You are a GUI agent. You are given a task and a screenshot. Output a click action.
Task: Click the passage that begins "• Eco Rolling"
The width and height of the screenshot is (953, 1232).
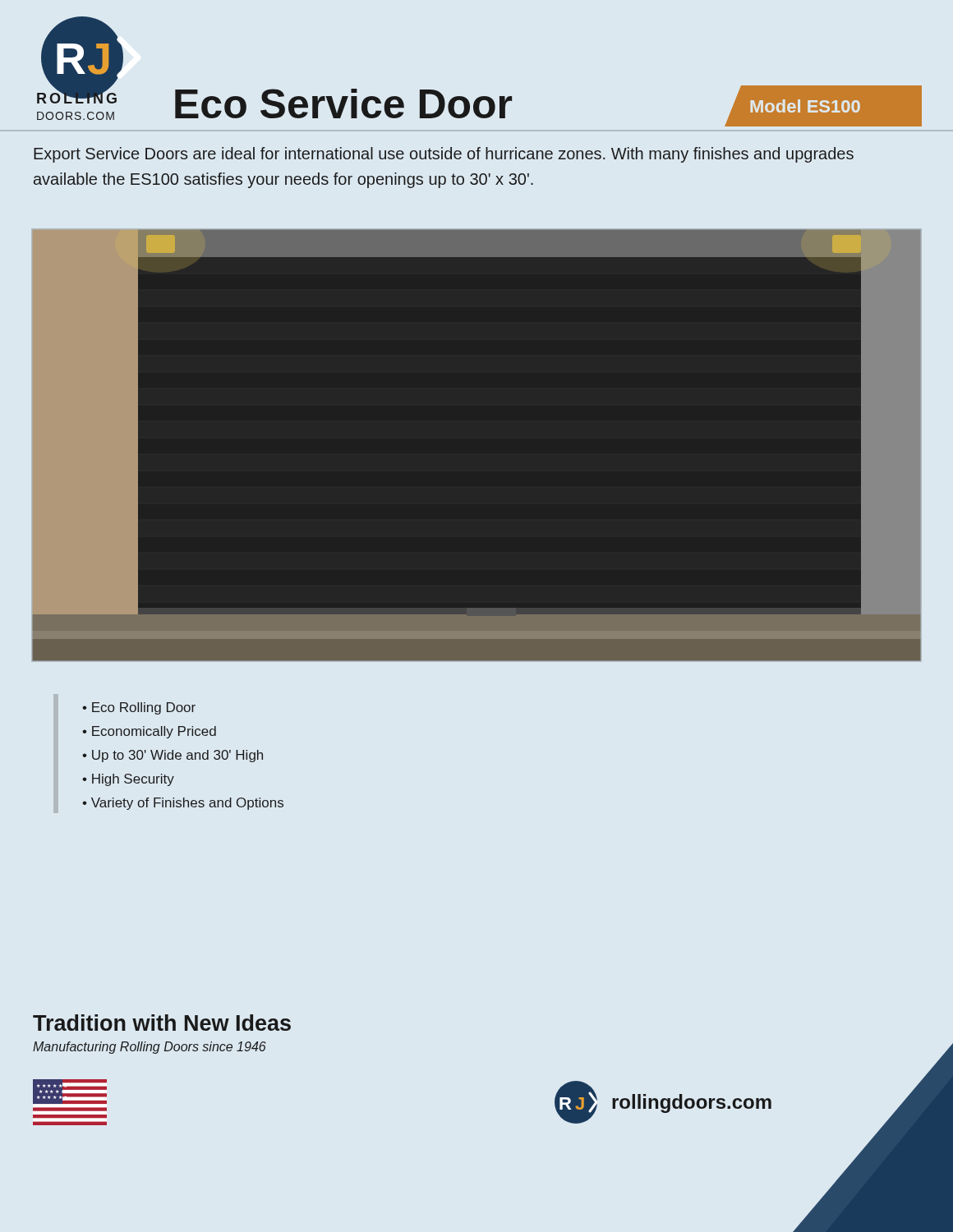[139, 708]
